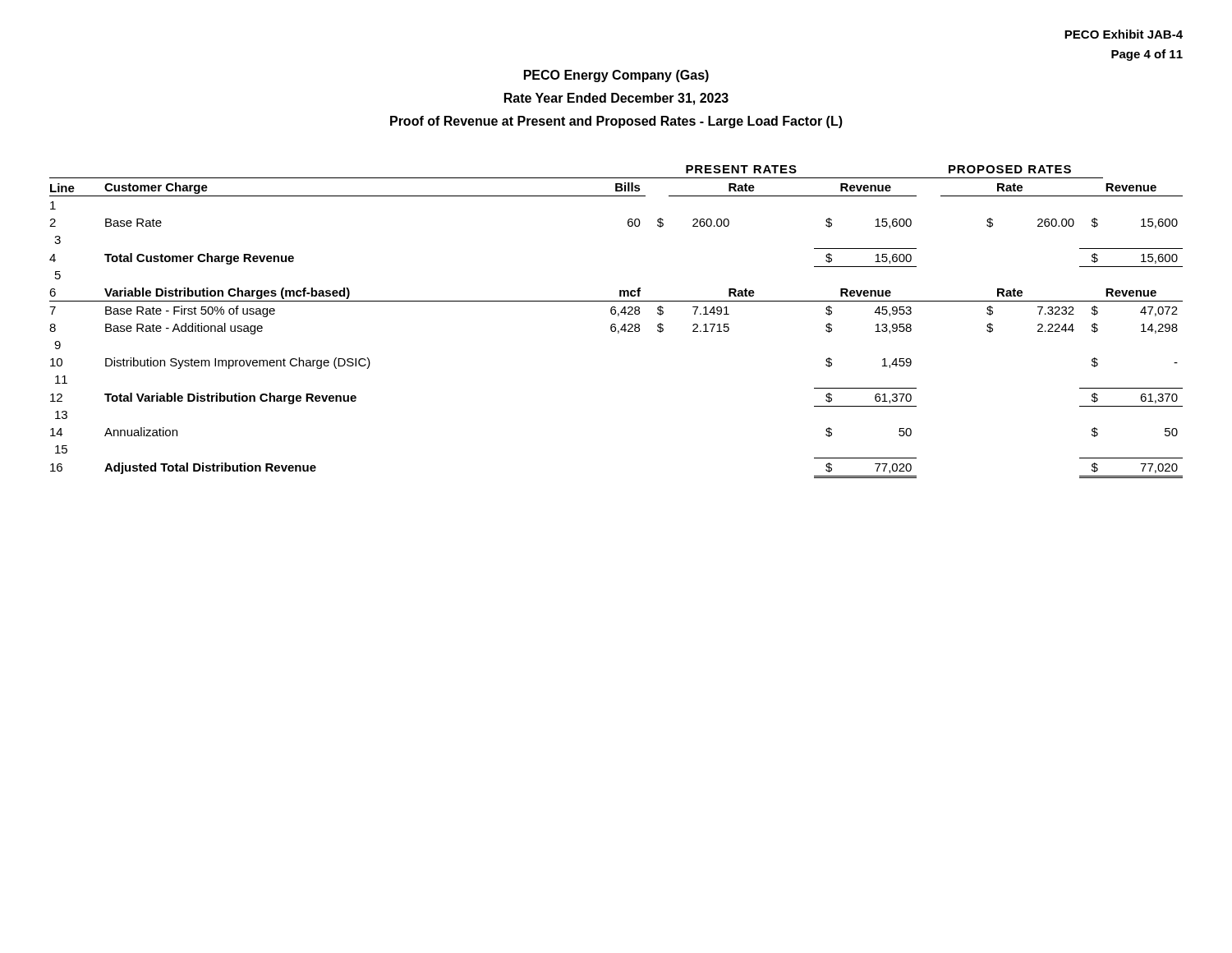Locate the table with the text "PRESENT RATES"
Screen dimensions: 953x1232
point(616,319)
